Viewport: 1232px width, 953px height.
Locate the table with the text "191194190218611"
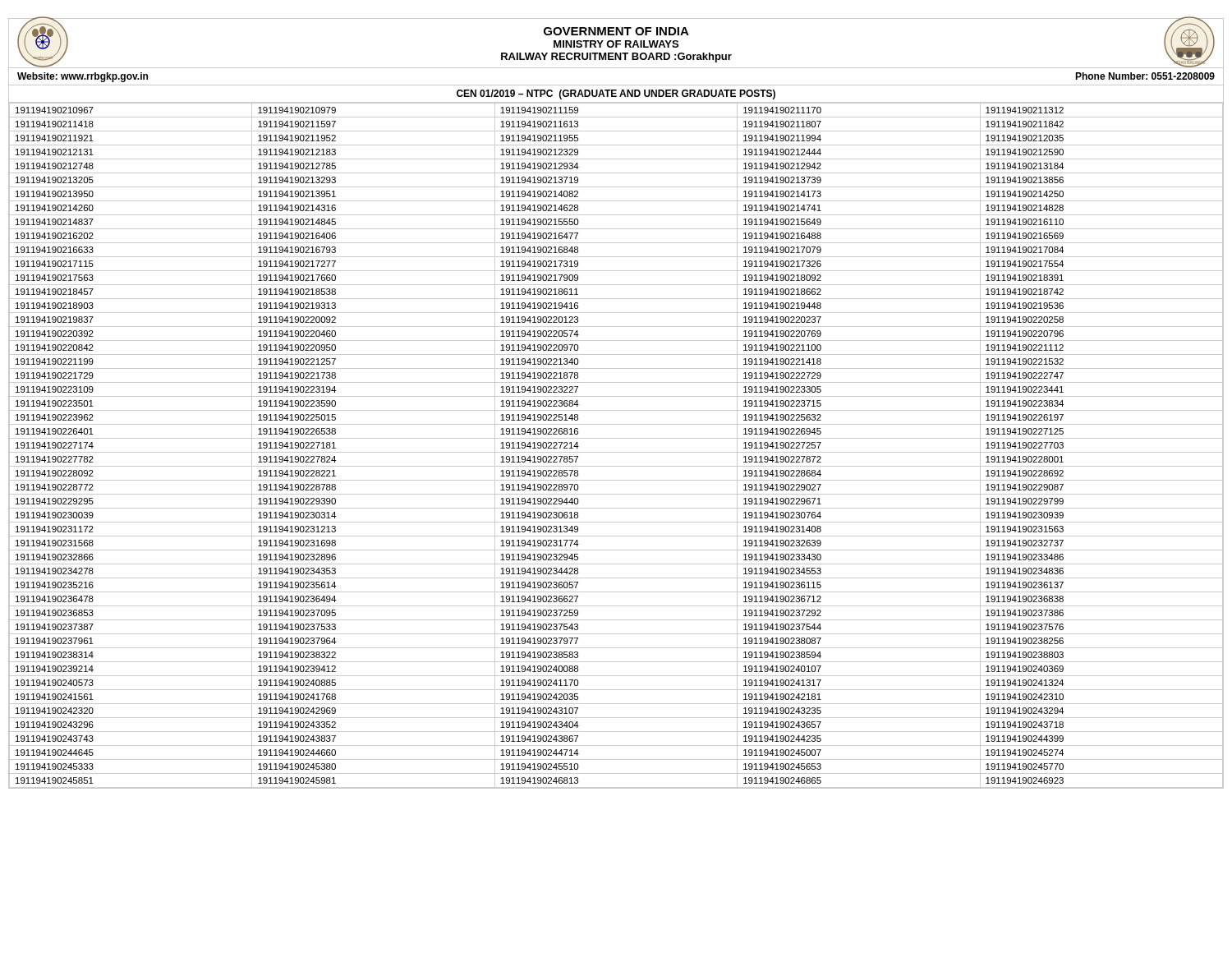coord(616,445)
